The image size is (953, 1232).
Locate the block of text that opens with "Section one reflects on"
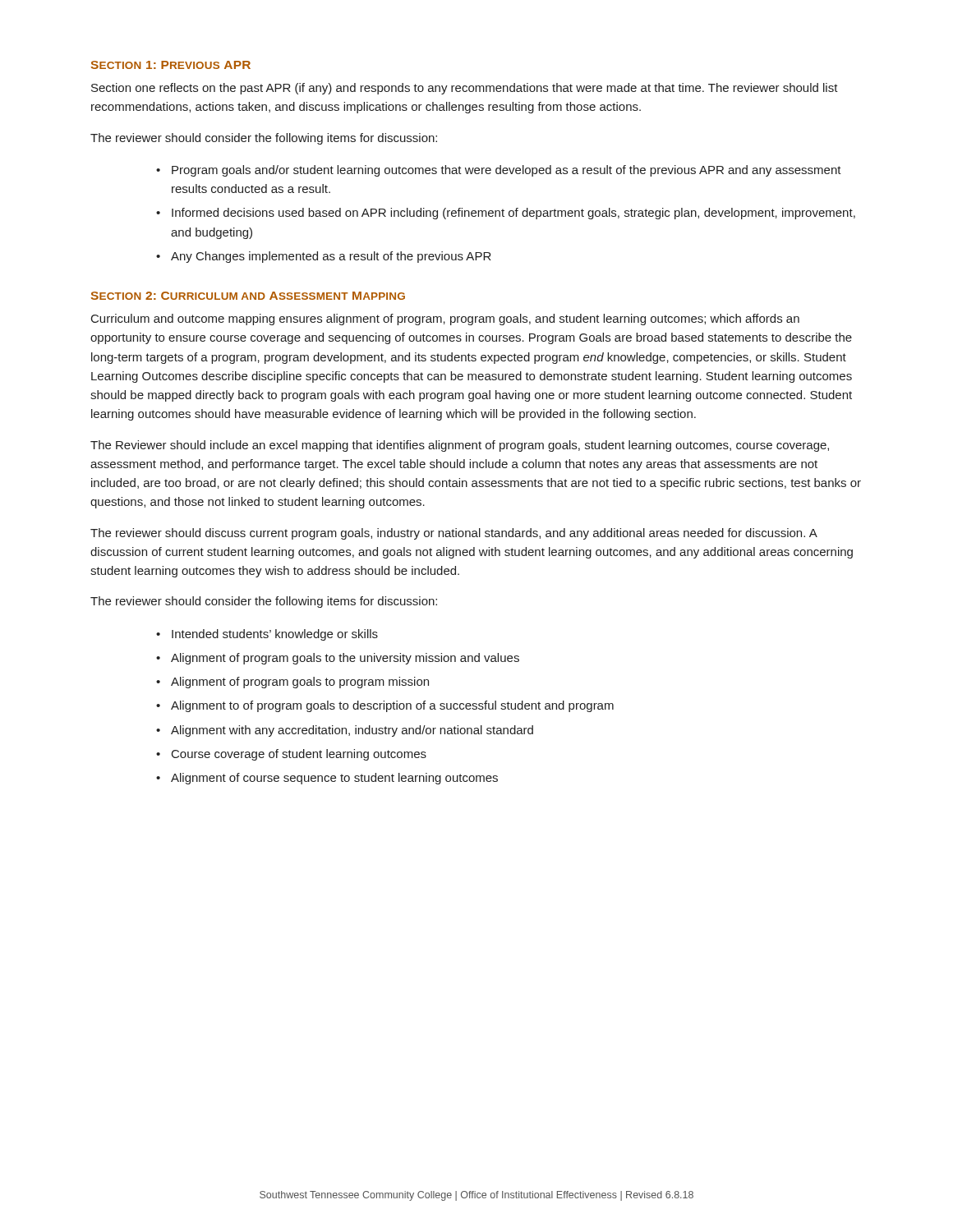coord(464,97)
